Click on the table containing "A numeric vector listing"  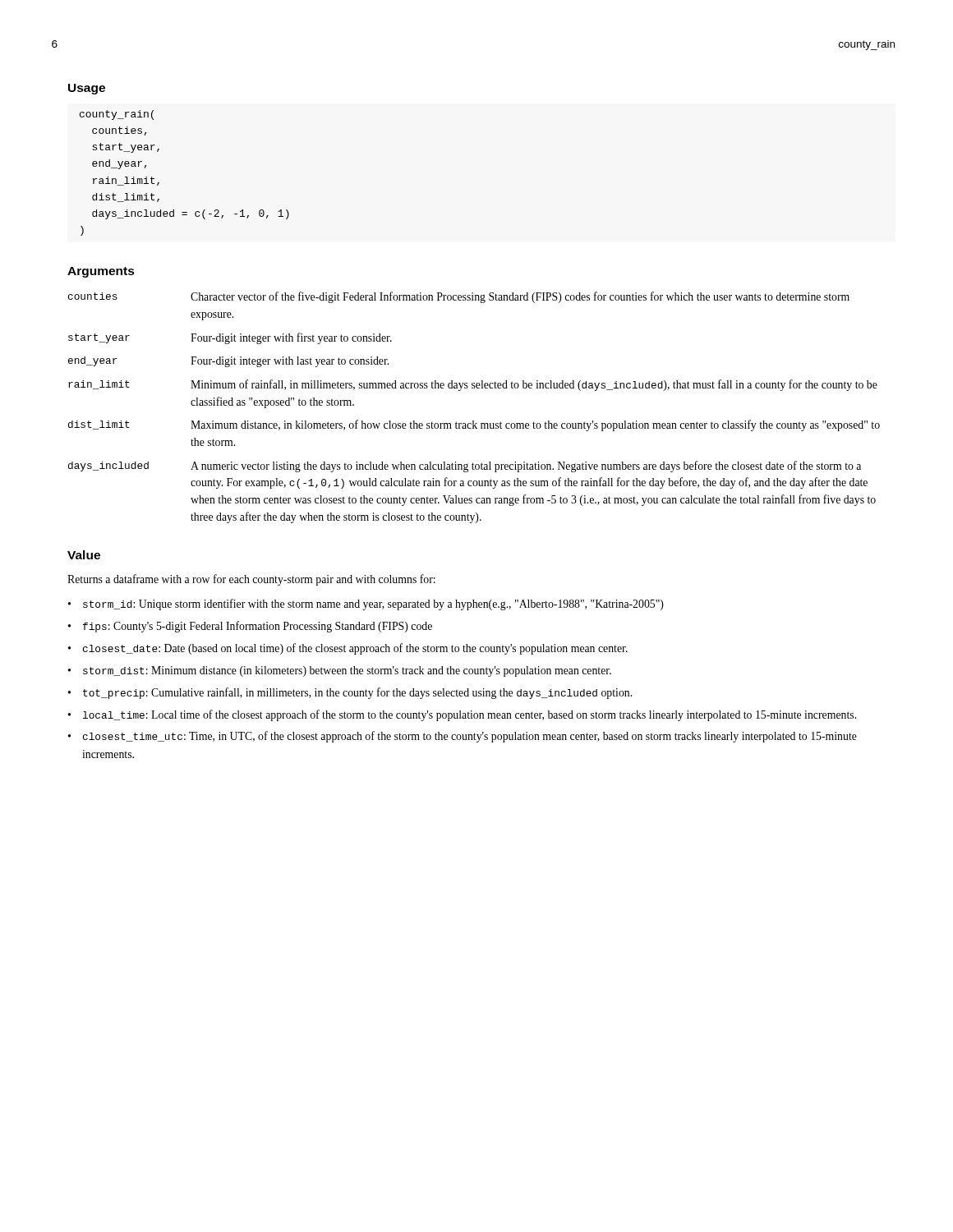coord(481,408)
